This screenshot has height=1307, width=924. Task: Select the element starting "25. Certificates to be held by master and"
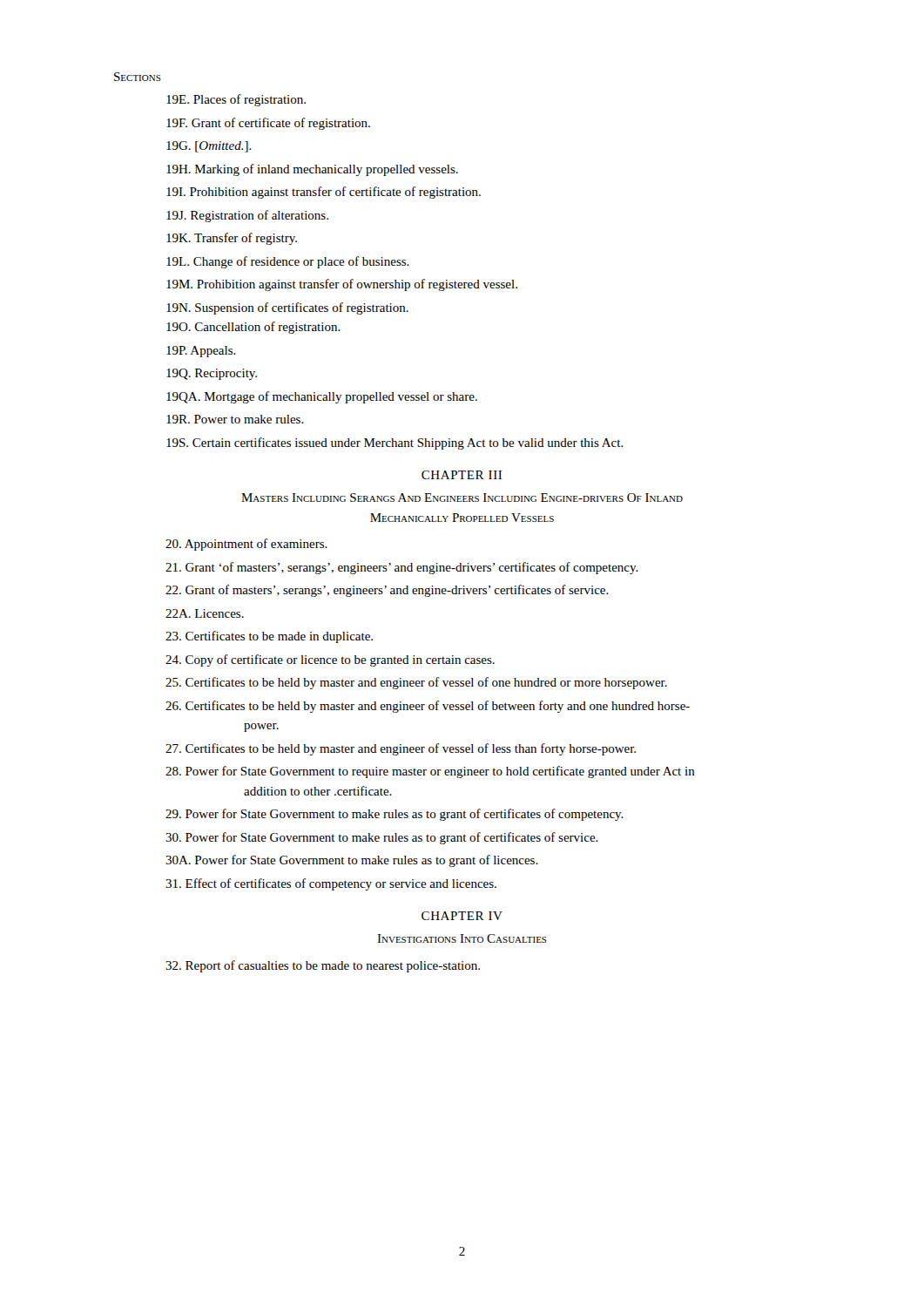tap(416, 682)
